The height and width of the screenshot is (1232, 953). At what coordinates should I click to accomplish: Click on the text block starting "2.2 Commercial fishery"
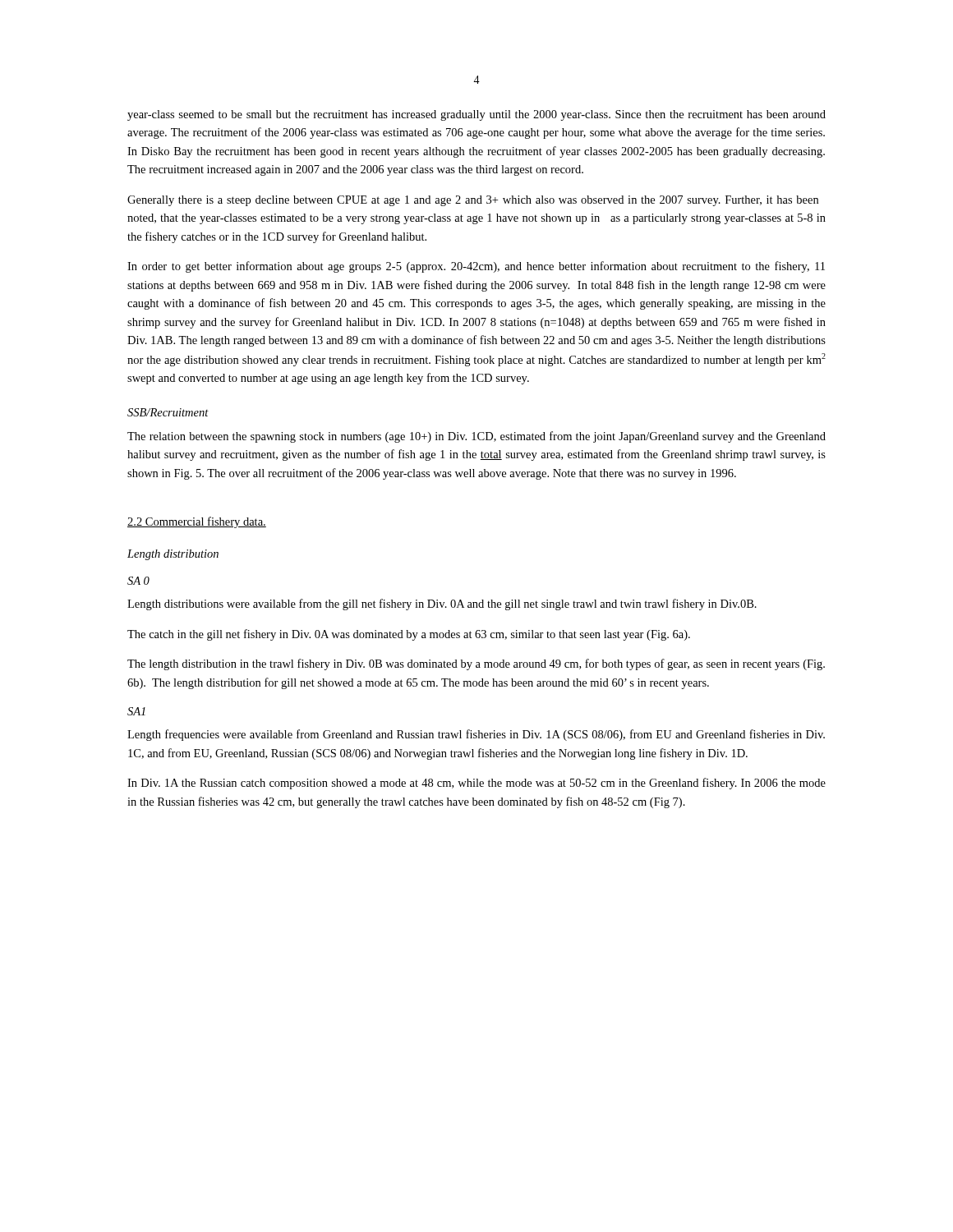(197, 522)
